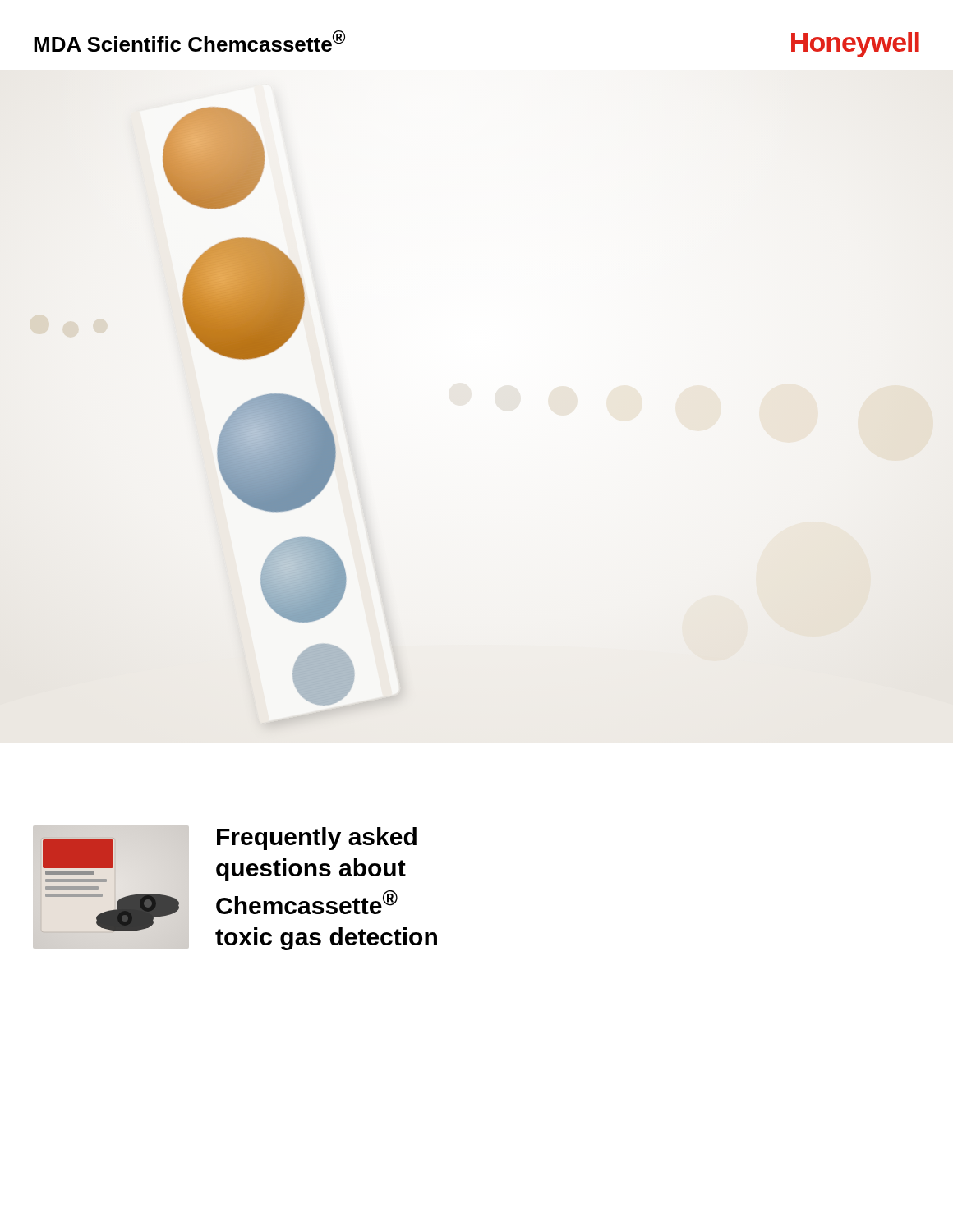Find "Frequently askedquestions aboutChemcassette®toxic gas detection" on this page
The width and height of the screenshot is (953, 1232).
tap(327, 887)
